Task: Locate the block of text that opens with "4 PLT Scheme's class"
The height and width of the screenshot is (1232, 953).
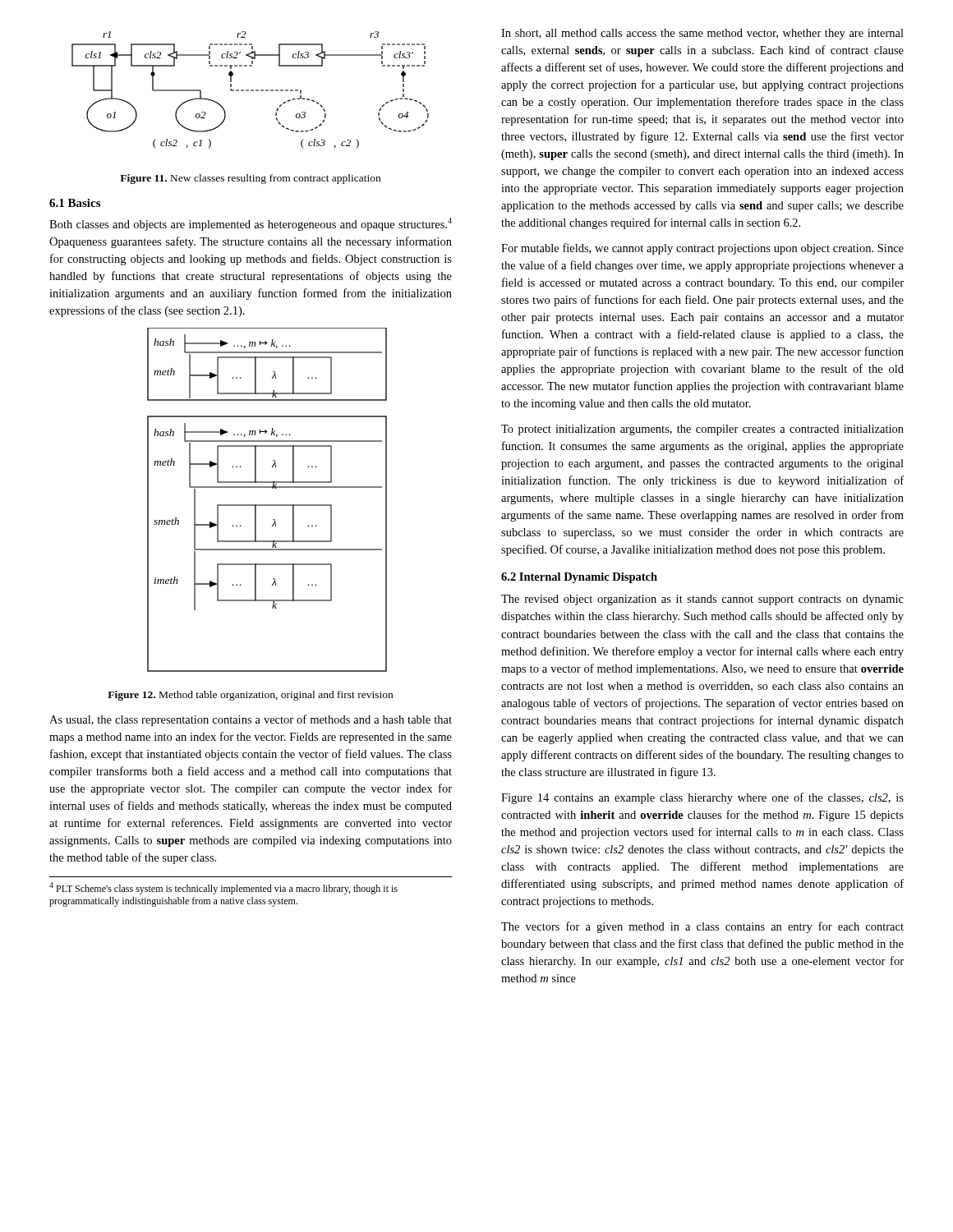Action: coord(223,894)
